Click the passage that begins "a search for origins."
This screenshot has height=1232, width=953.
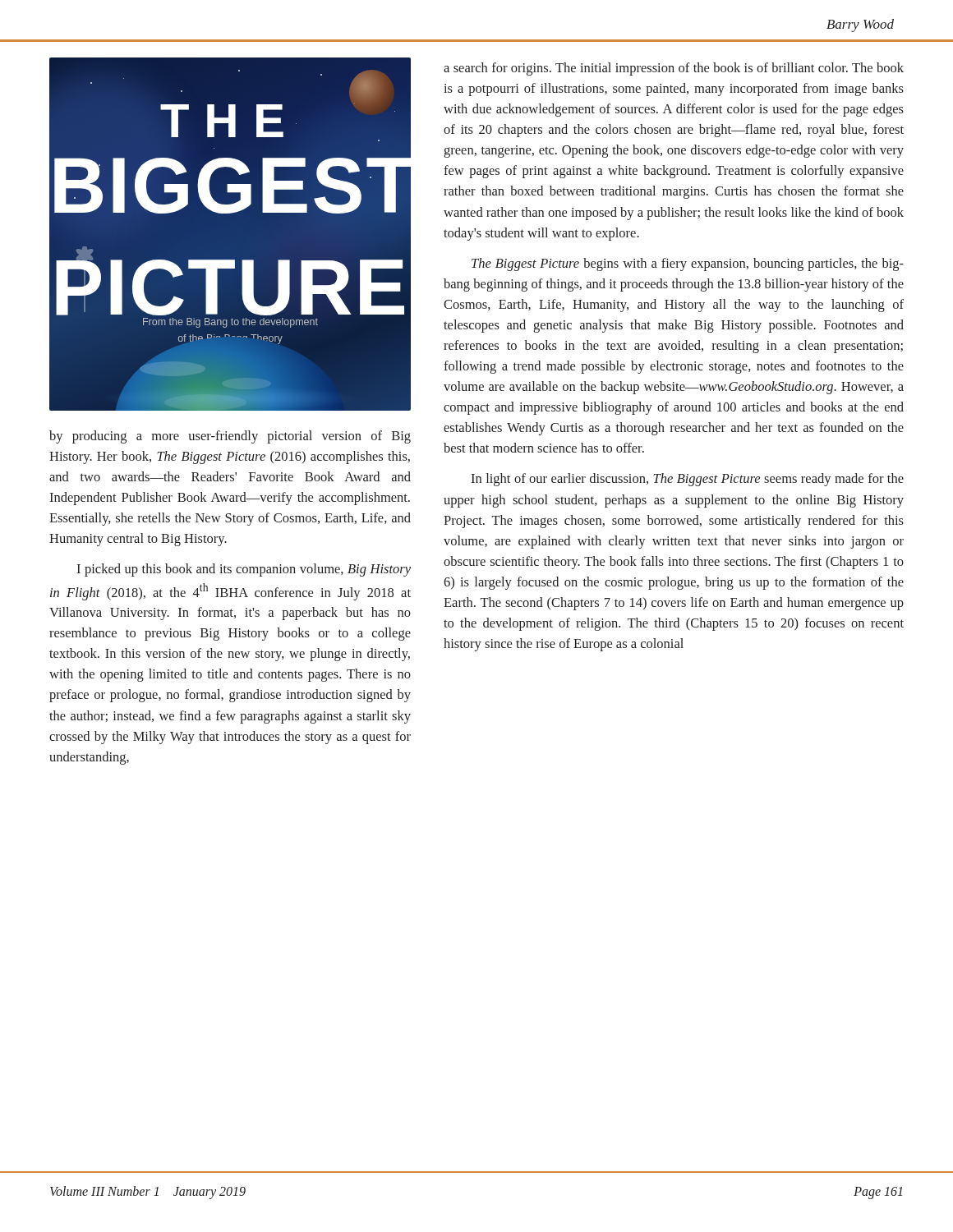(674, 356)
